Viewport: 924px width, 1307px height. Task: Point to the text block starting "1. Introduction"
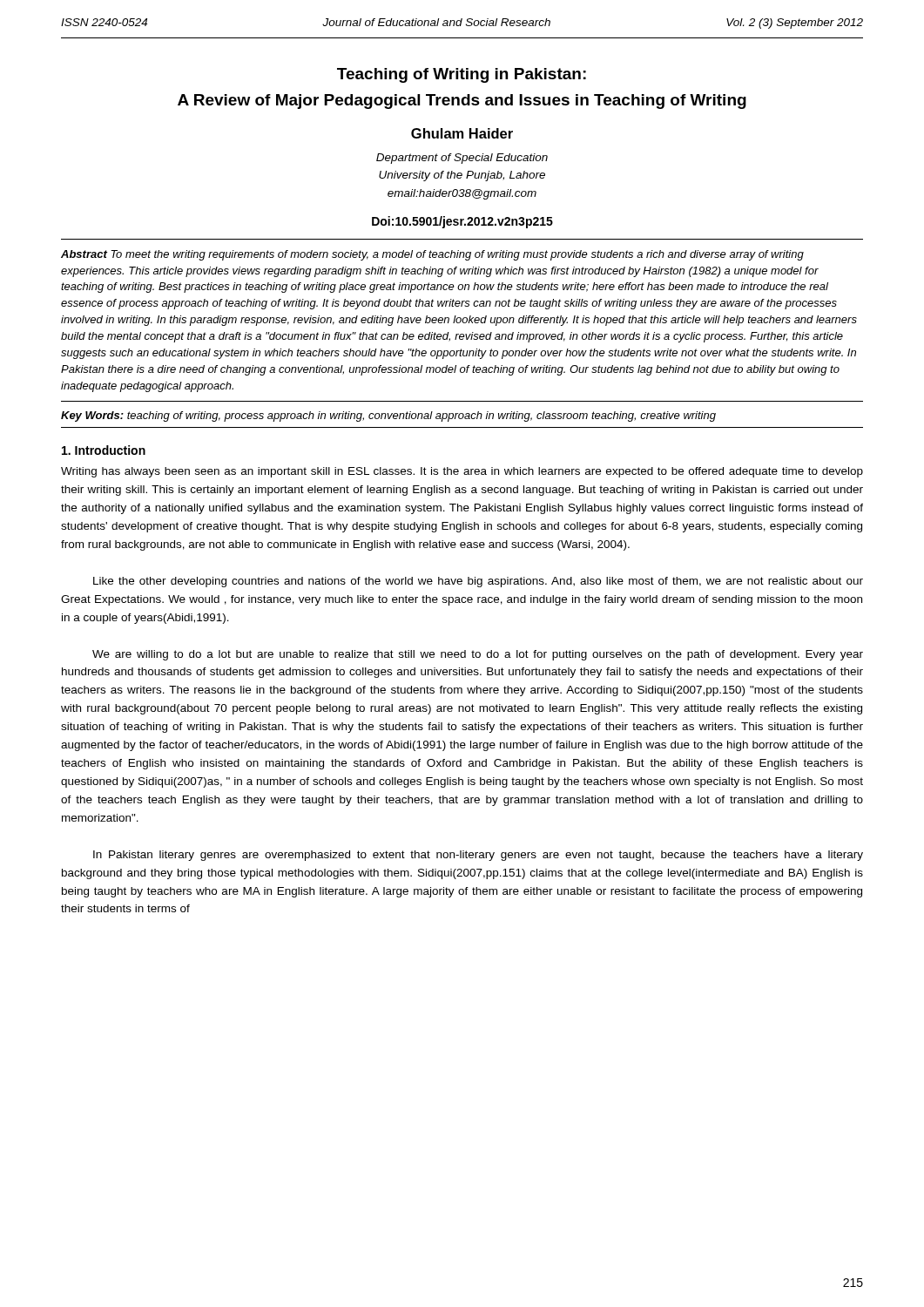tap(103, 451)
